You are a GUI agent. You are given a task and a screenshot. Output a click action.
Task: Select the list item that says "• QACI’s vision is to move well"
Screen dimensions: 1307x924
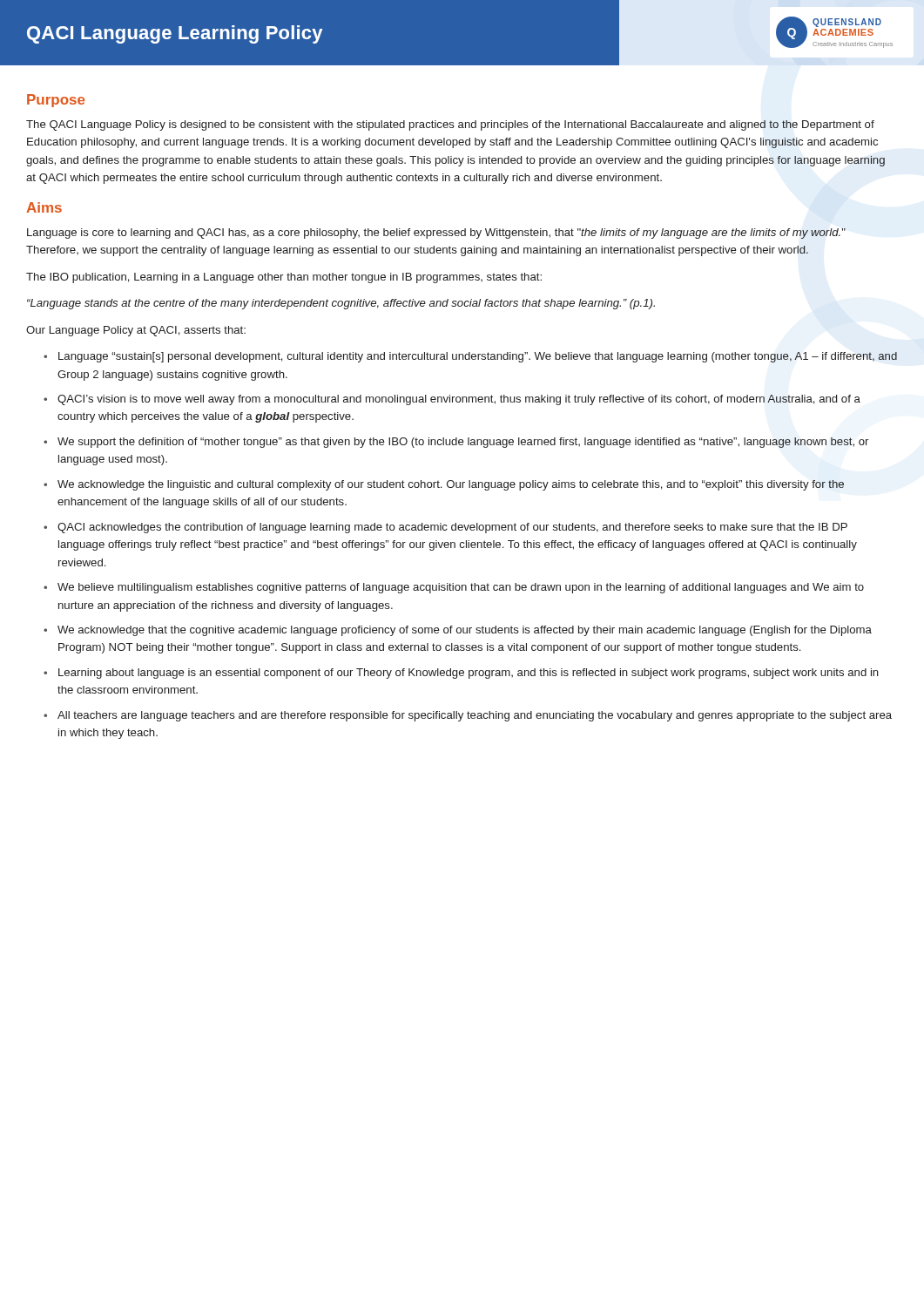tap(471, 408)
